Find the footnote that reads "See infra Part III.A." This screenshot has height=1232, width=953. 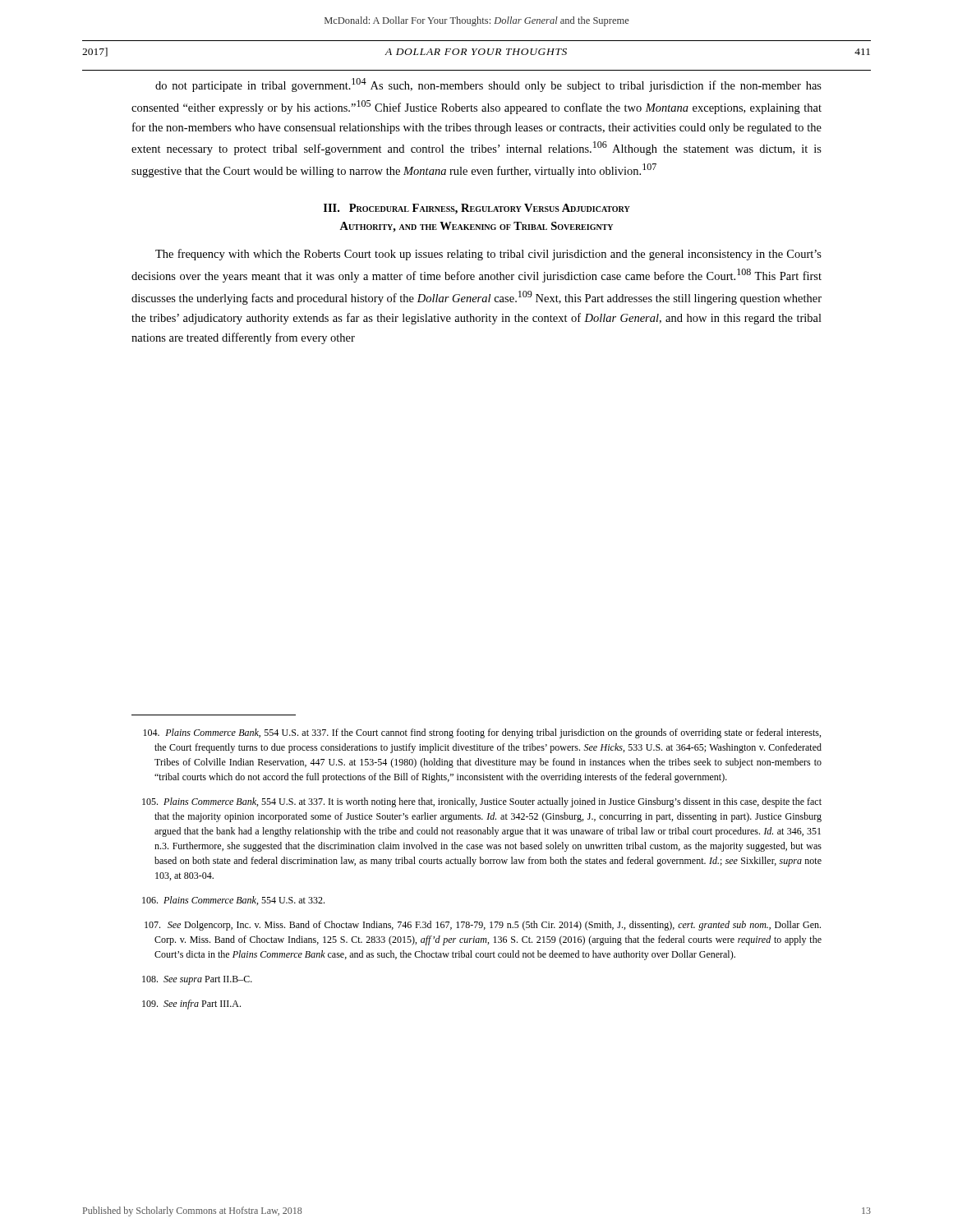pos(186,1004)
